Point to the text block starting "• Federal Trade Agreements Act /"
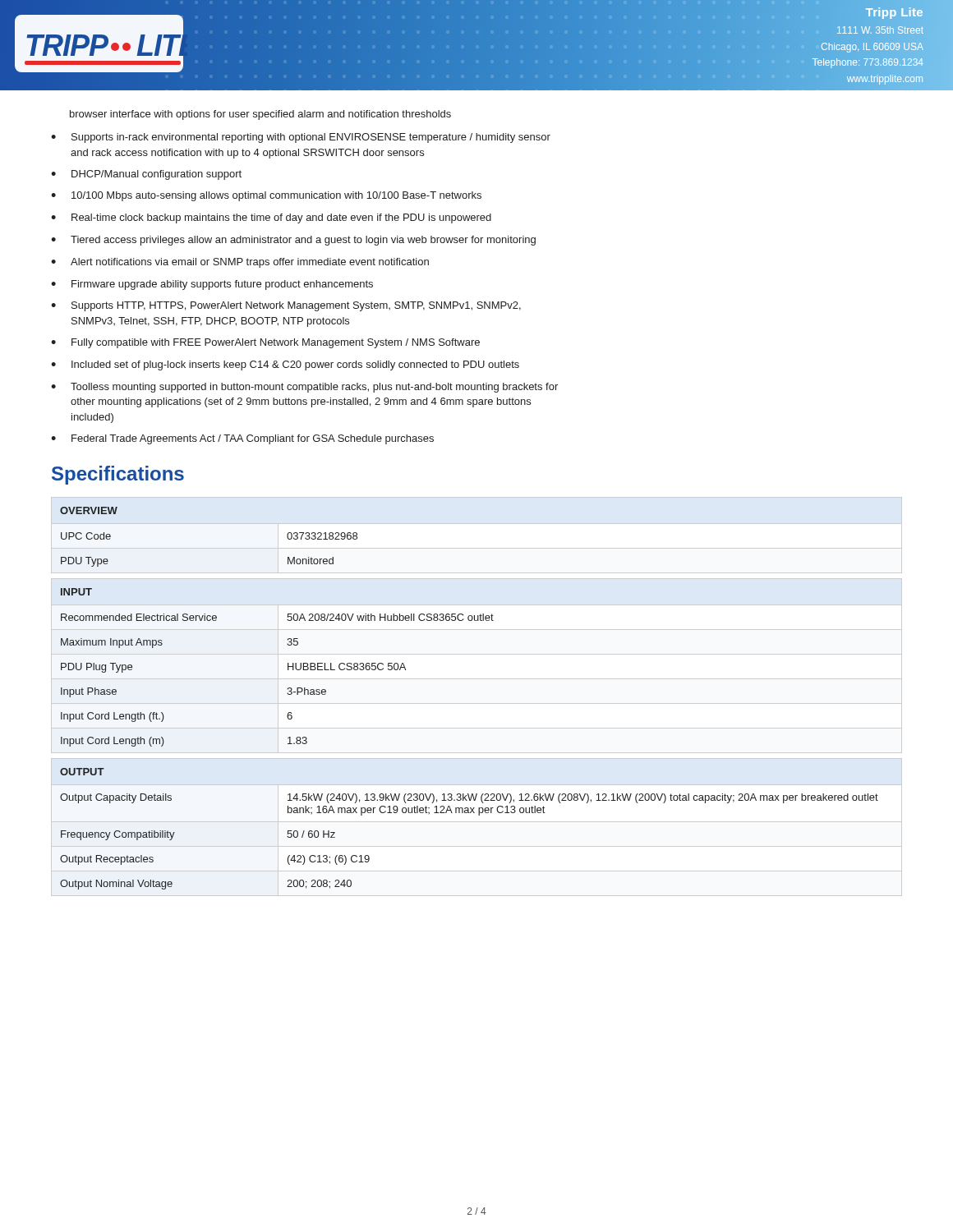This screenshot has width=953, height=1232. click(x=243, y=439)
